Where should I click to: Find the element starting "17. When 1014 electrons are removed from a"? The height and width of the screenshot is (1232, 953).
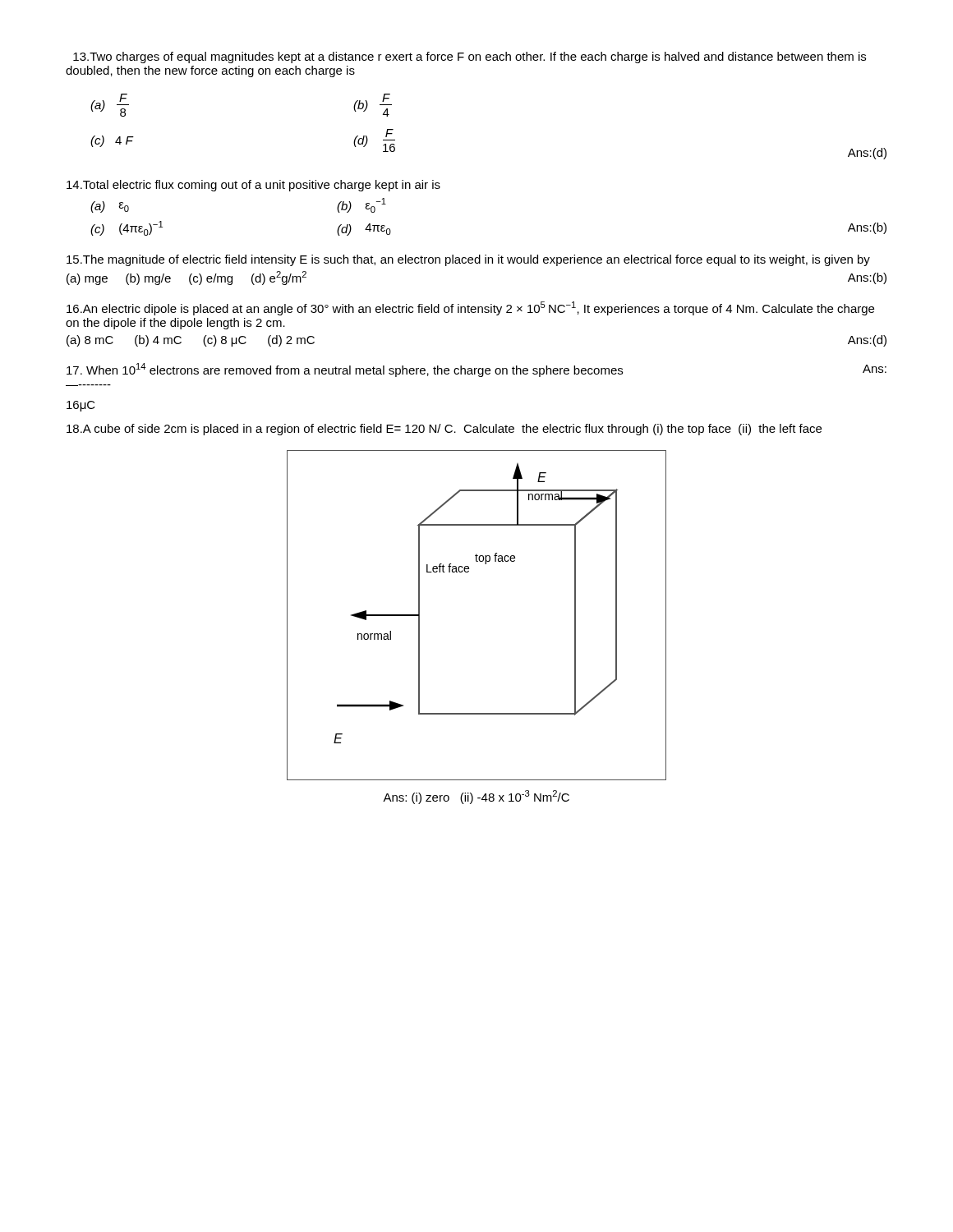476,376
